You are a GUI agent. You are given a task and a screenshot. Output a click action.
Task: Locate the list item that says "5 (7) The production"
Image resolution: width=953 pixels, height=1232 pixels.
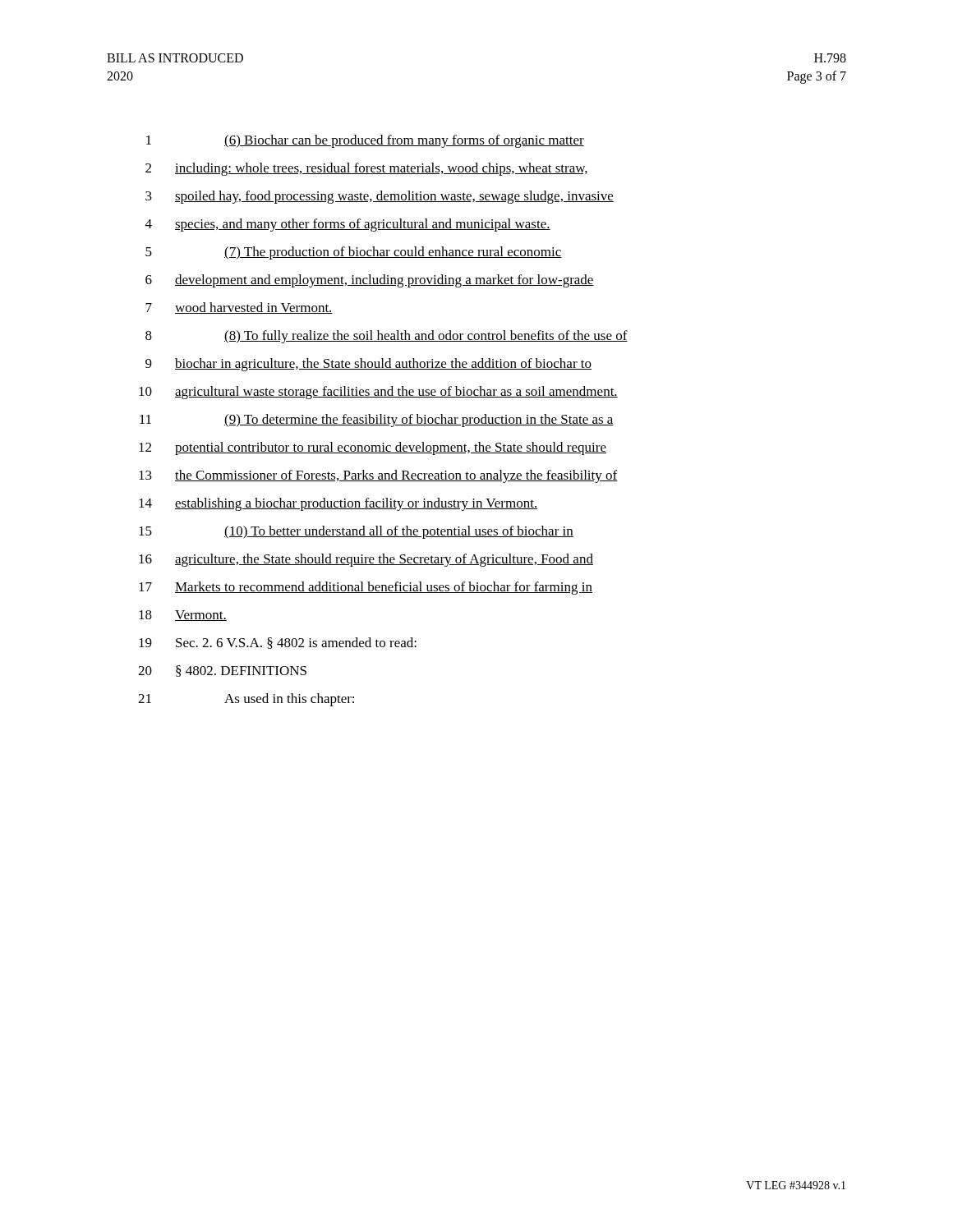click(x=476, y=252)
